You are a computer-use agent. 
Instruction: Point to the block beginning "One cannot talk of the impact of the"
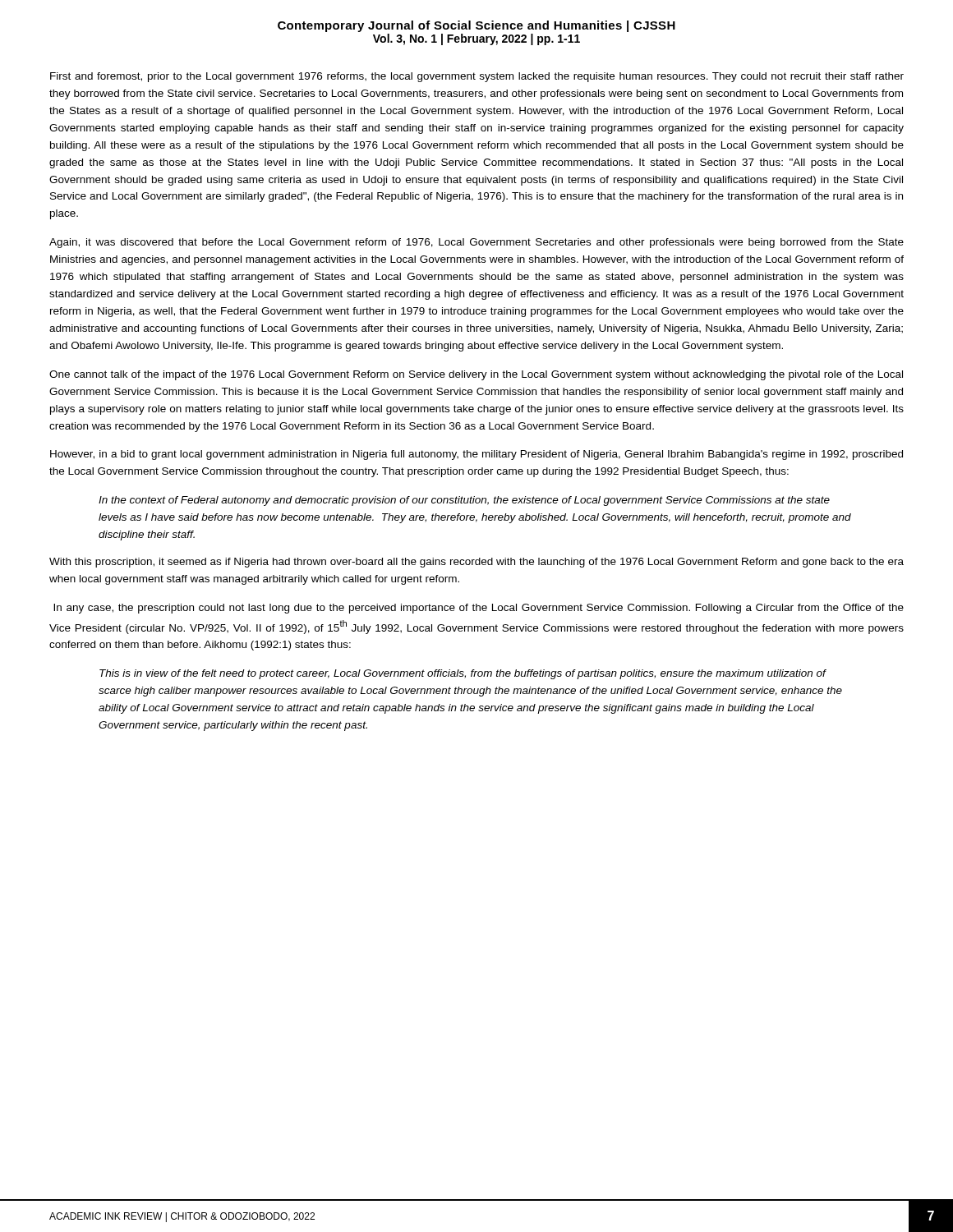point(476,400)
